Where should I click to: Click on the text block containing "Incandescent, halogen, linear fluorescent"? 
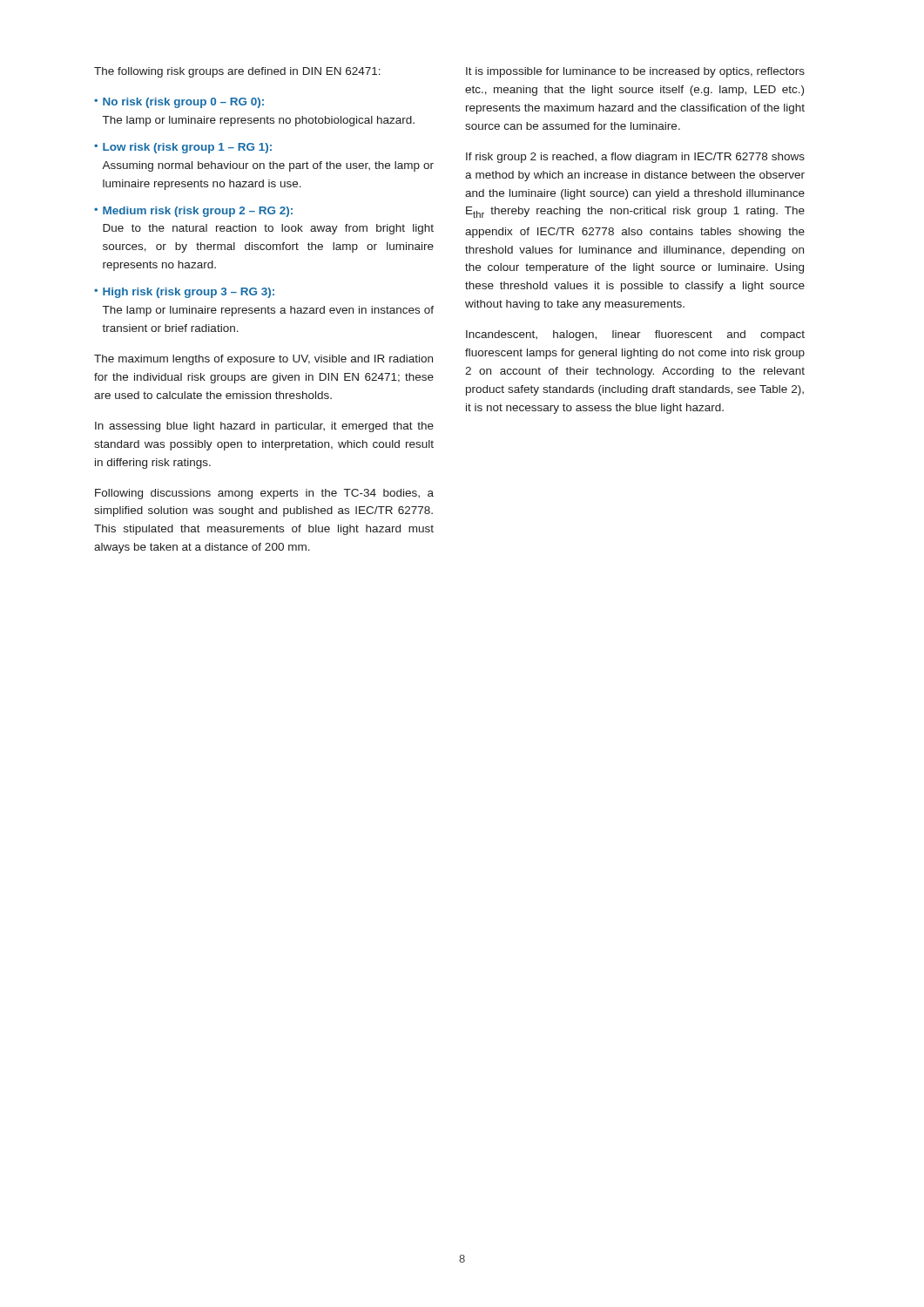click(635, 372)
